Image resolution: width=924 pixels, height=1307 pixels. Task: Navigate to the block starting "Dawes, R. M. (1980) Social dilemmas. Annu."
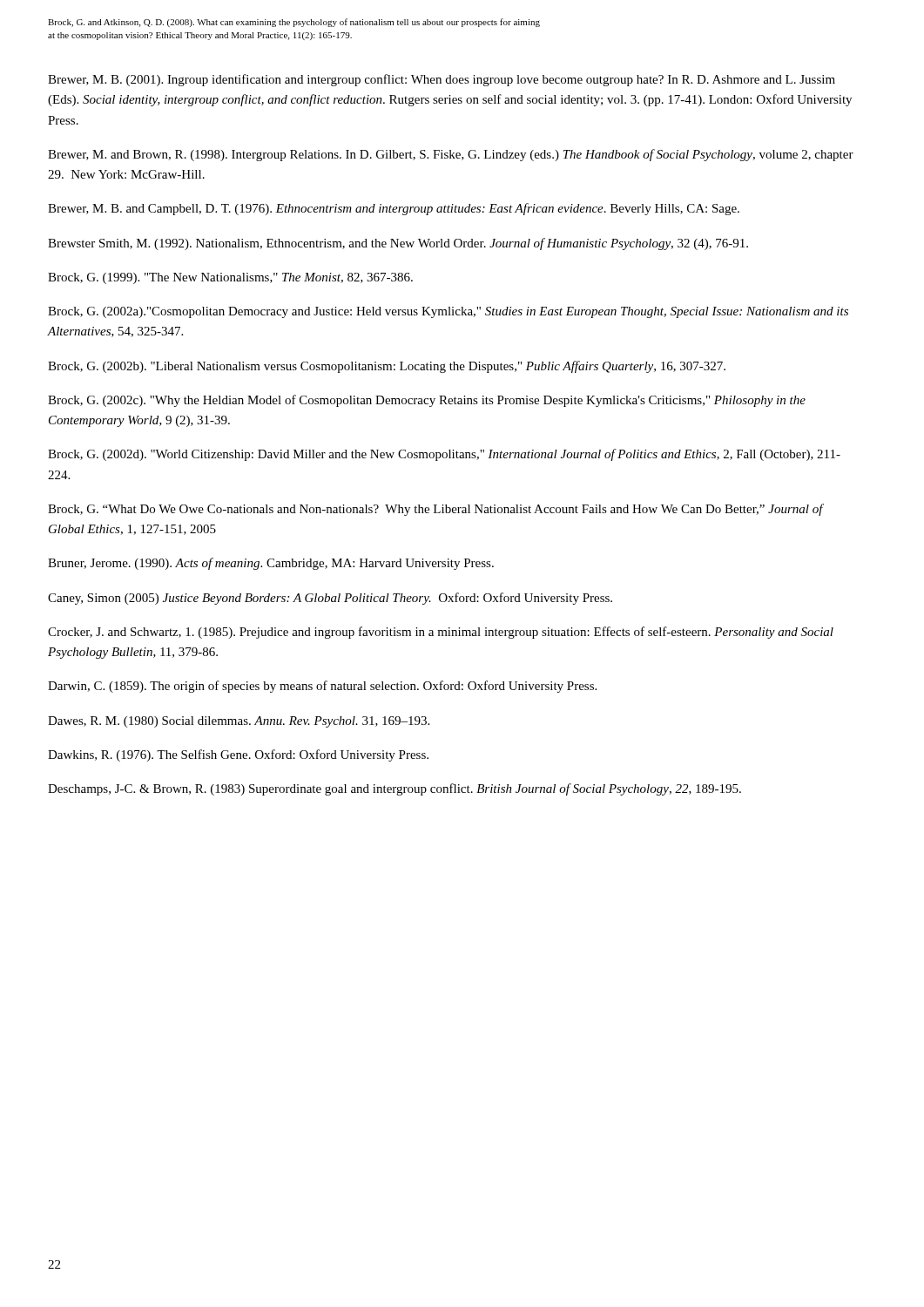tap(239, 720)
